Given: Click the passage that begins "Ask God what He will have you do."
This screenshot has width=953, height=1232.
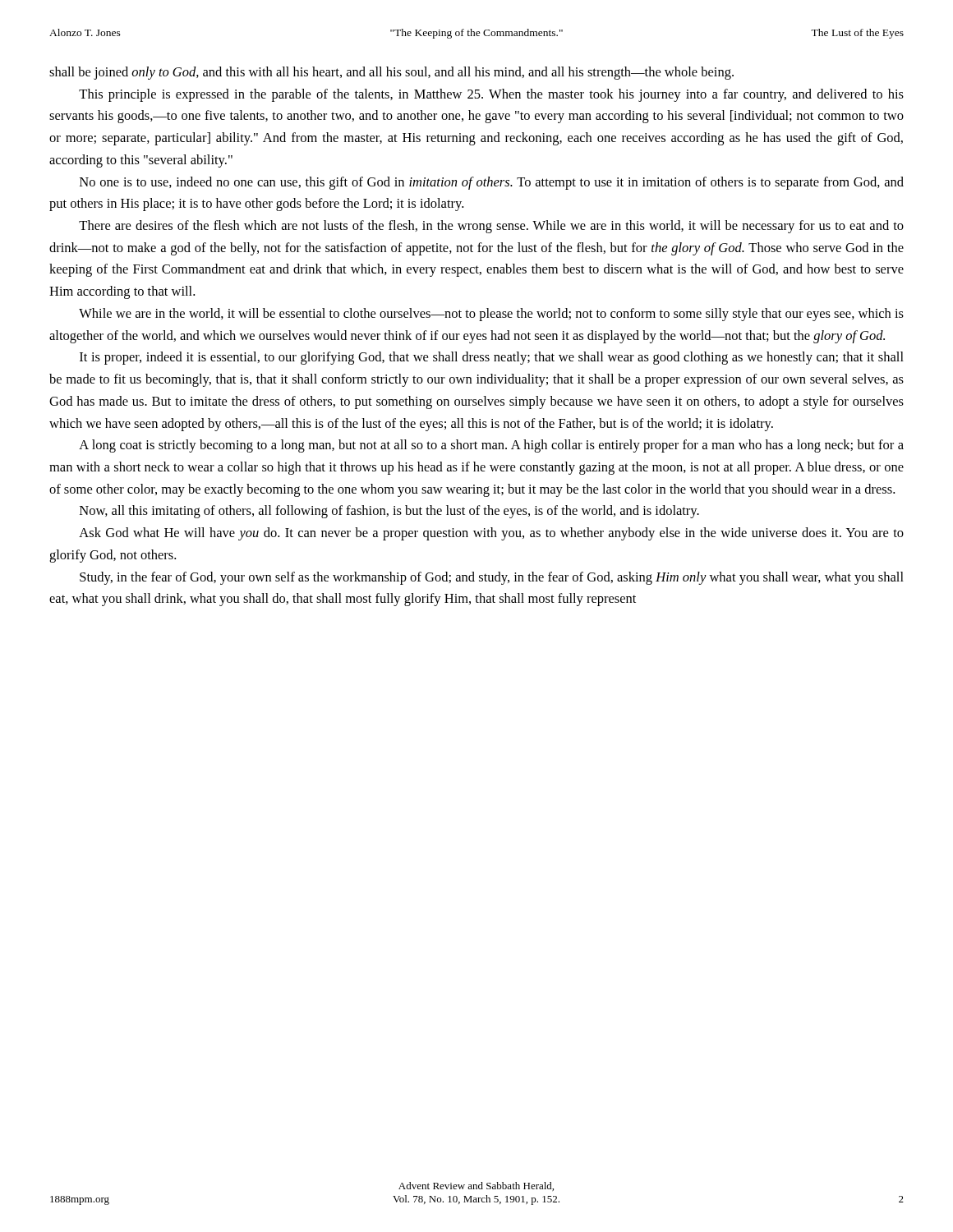Looking at the screenshot, I should tap(476, 544).
